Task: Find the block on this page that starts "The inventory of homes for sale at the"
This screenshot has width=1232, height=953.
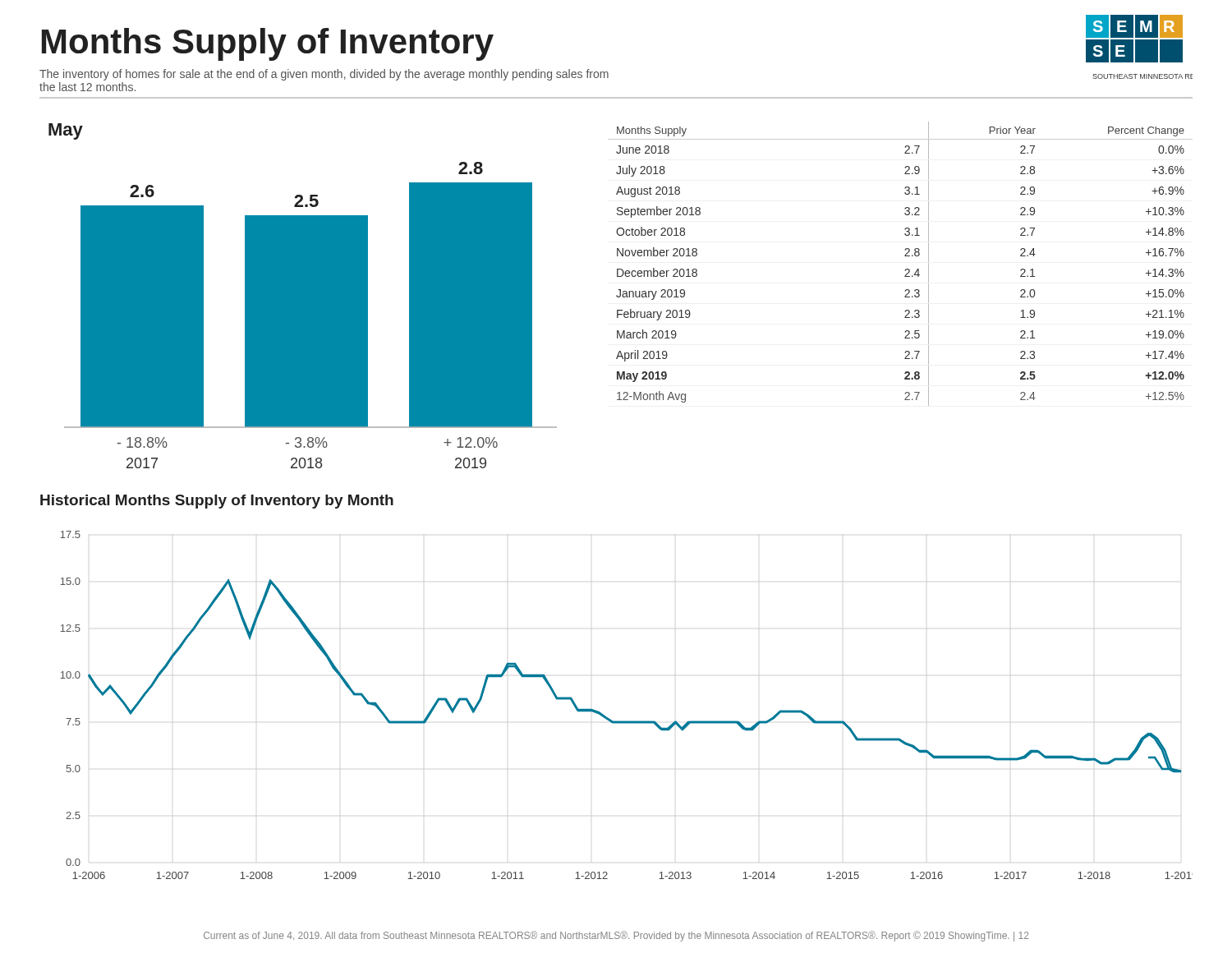Action: (324, 81)
